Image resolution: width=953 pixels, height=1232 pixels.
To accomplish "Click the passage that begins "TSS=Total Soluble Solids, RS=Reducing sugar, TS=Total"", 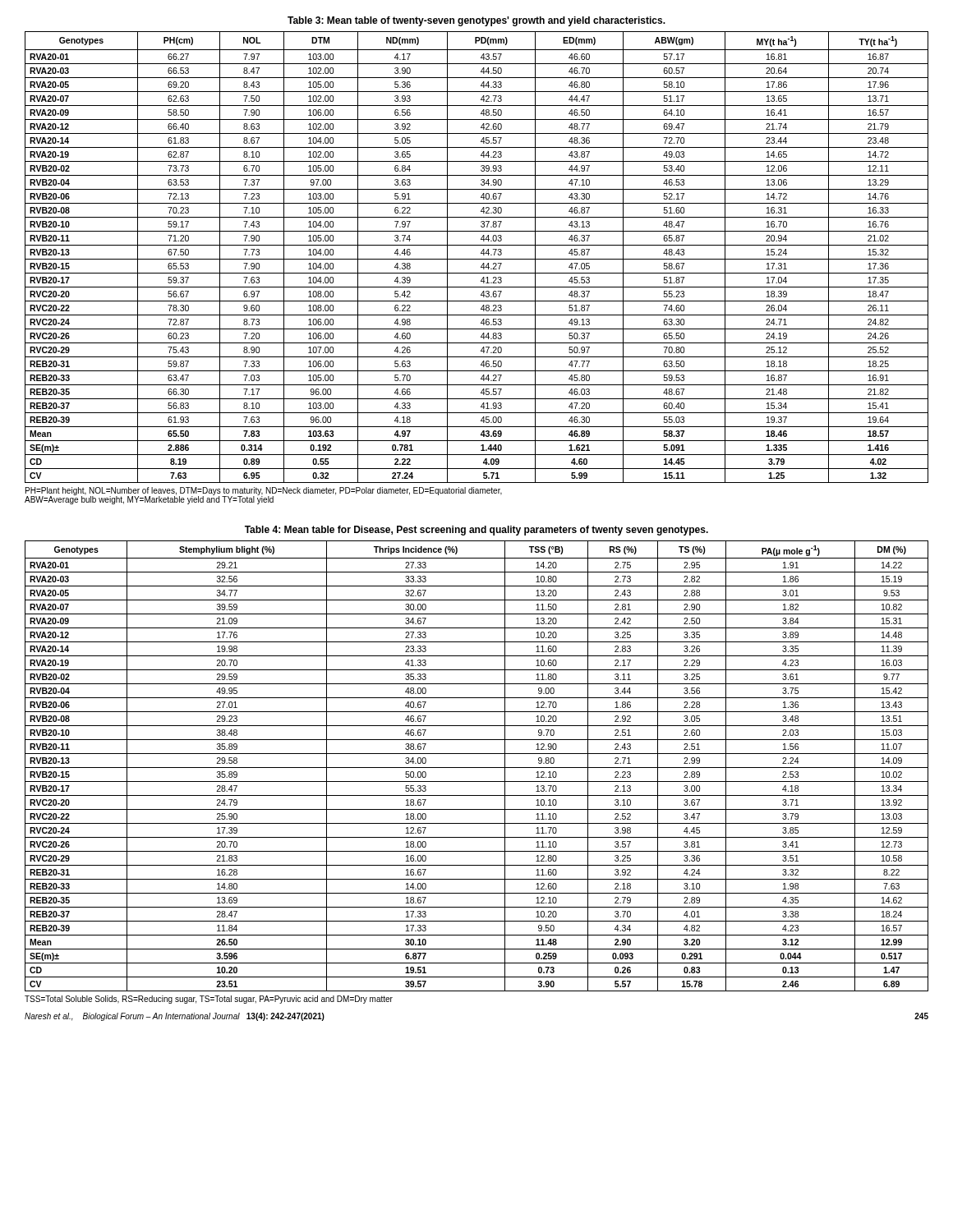I will (x=209, y=999).
